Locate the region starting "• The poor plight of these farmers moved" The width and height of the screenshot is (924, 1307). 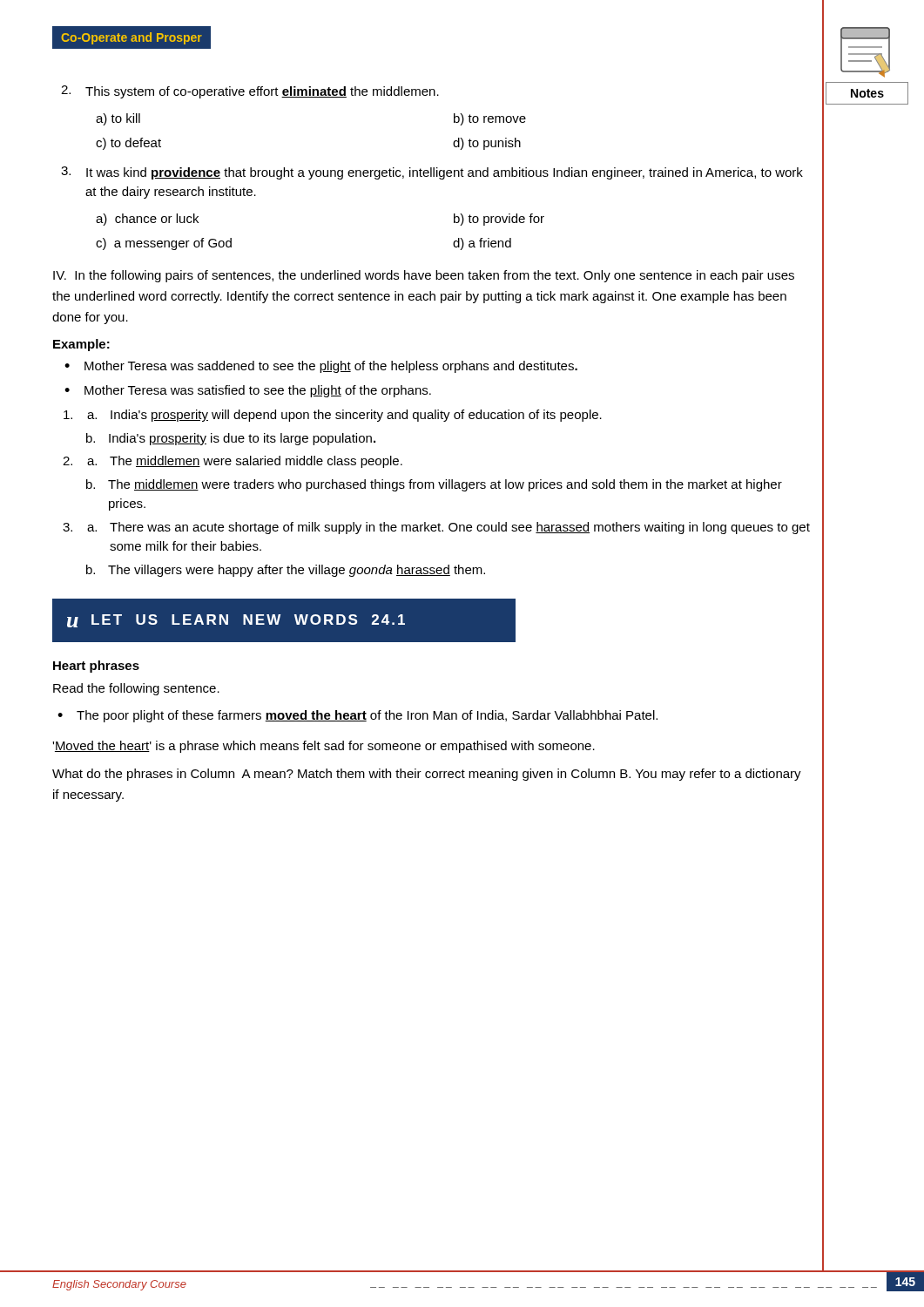click(358, 716)
